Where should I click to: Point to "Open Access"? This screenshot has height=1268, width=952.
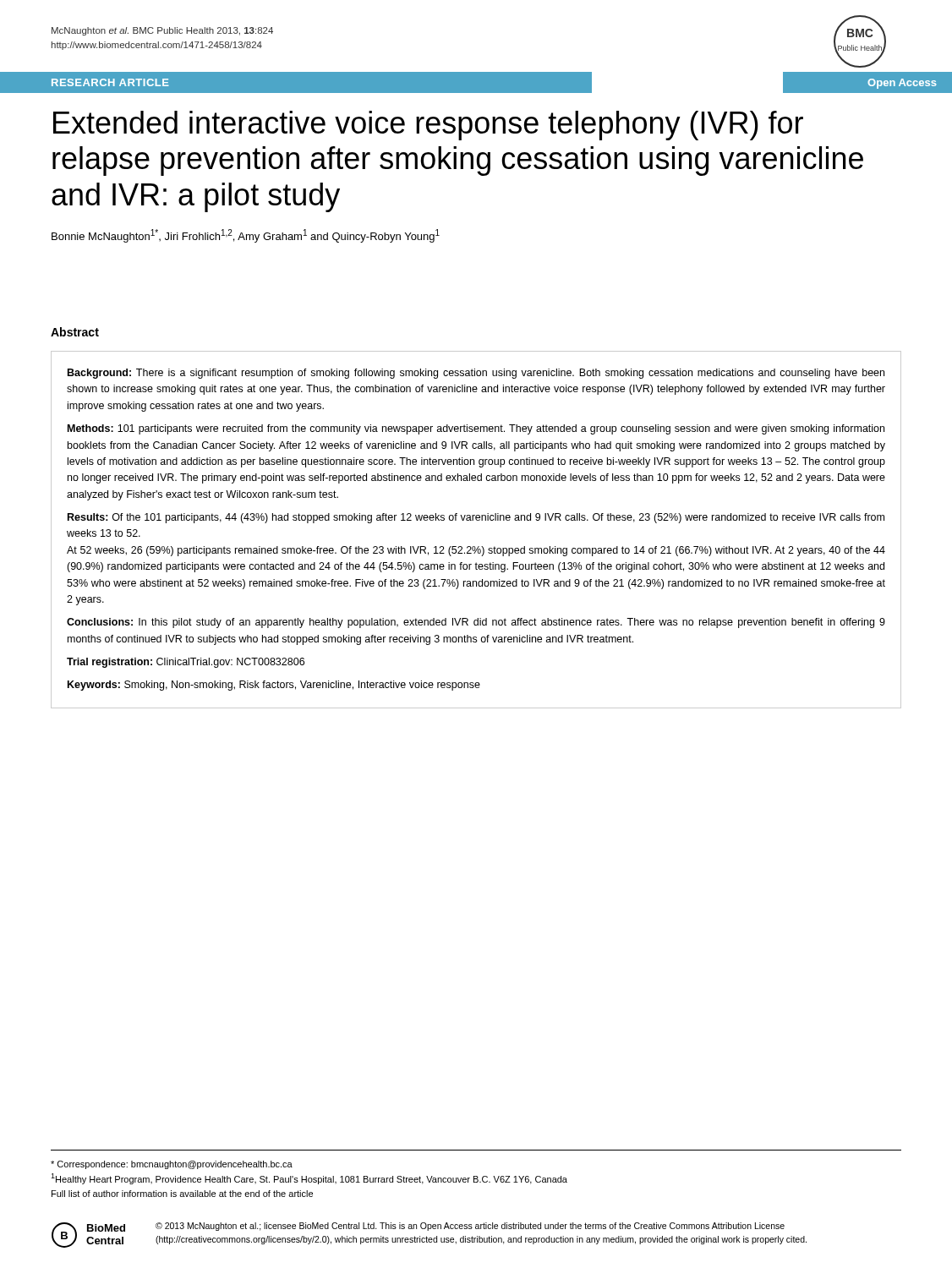pyautogui.click(x=902, y=82)
